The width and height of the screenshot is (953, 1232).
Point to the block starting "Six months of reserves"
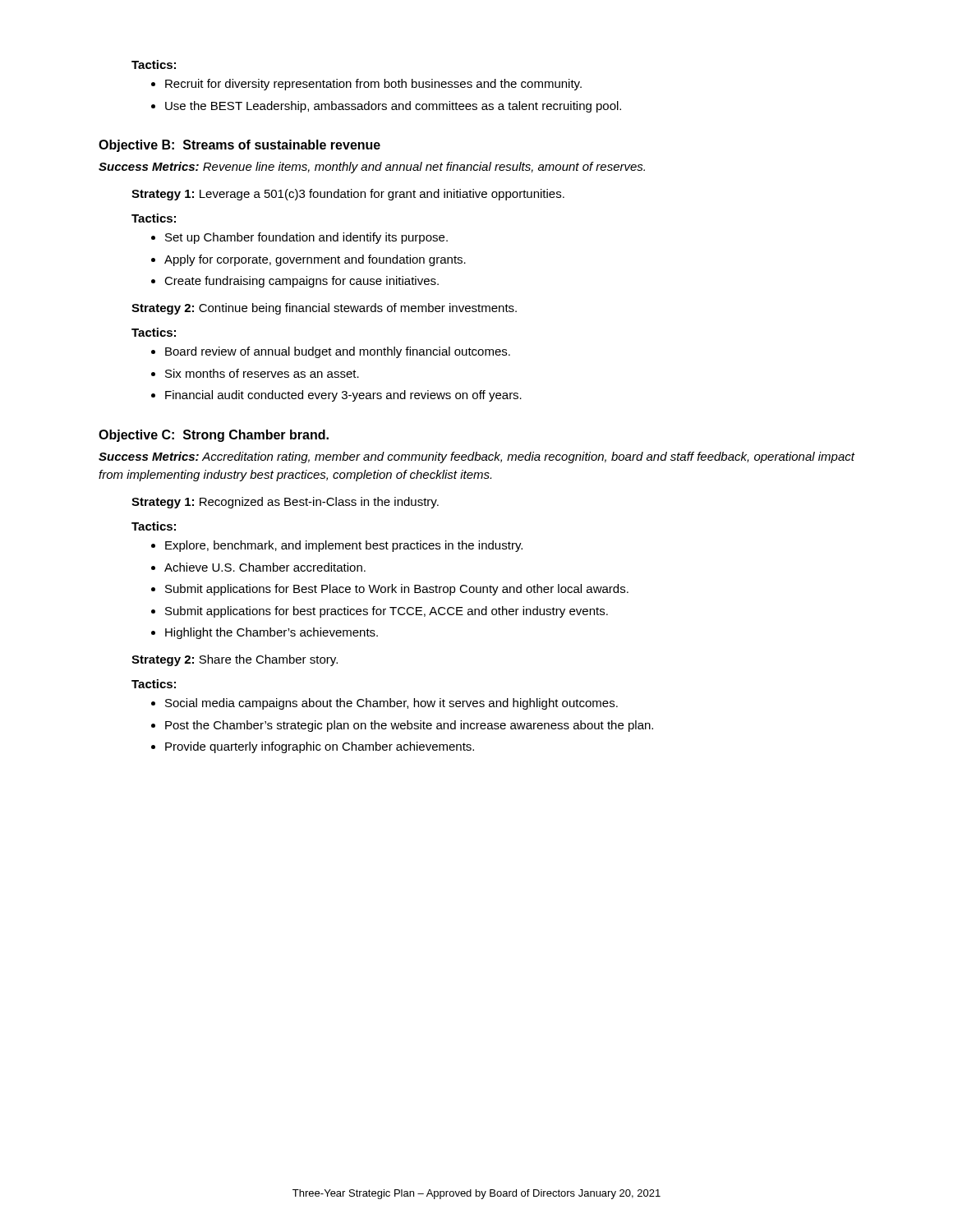coord(262,373)
